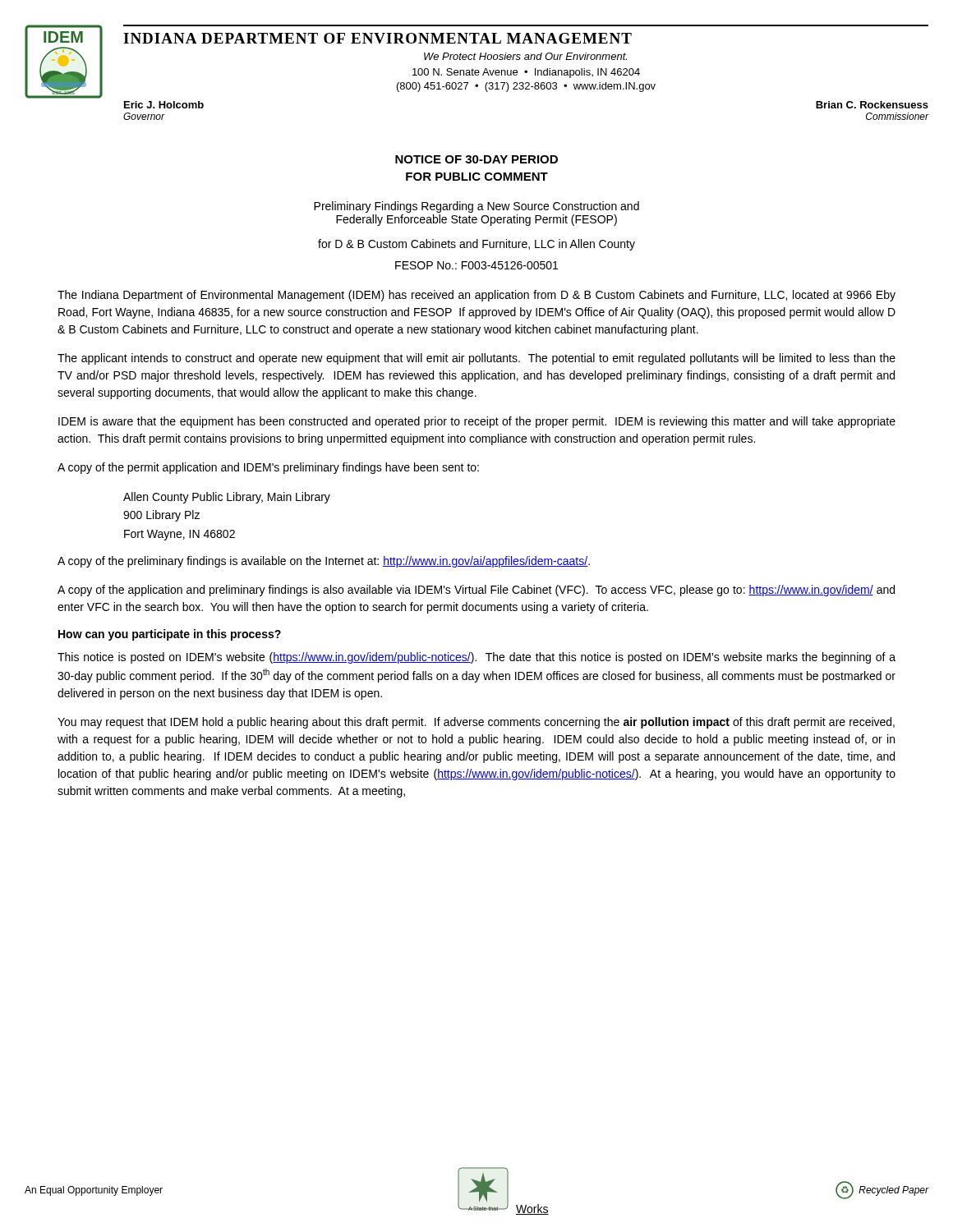
Task: Locate the text that says "FESOP No.: F003-45126-00501"
Action: tap(476, 265)
